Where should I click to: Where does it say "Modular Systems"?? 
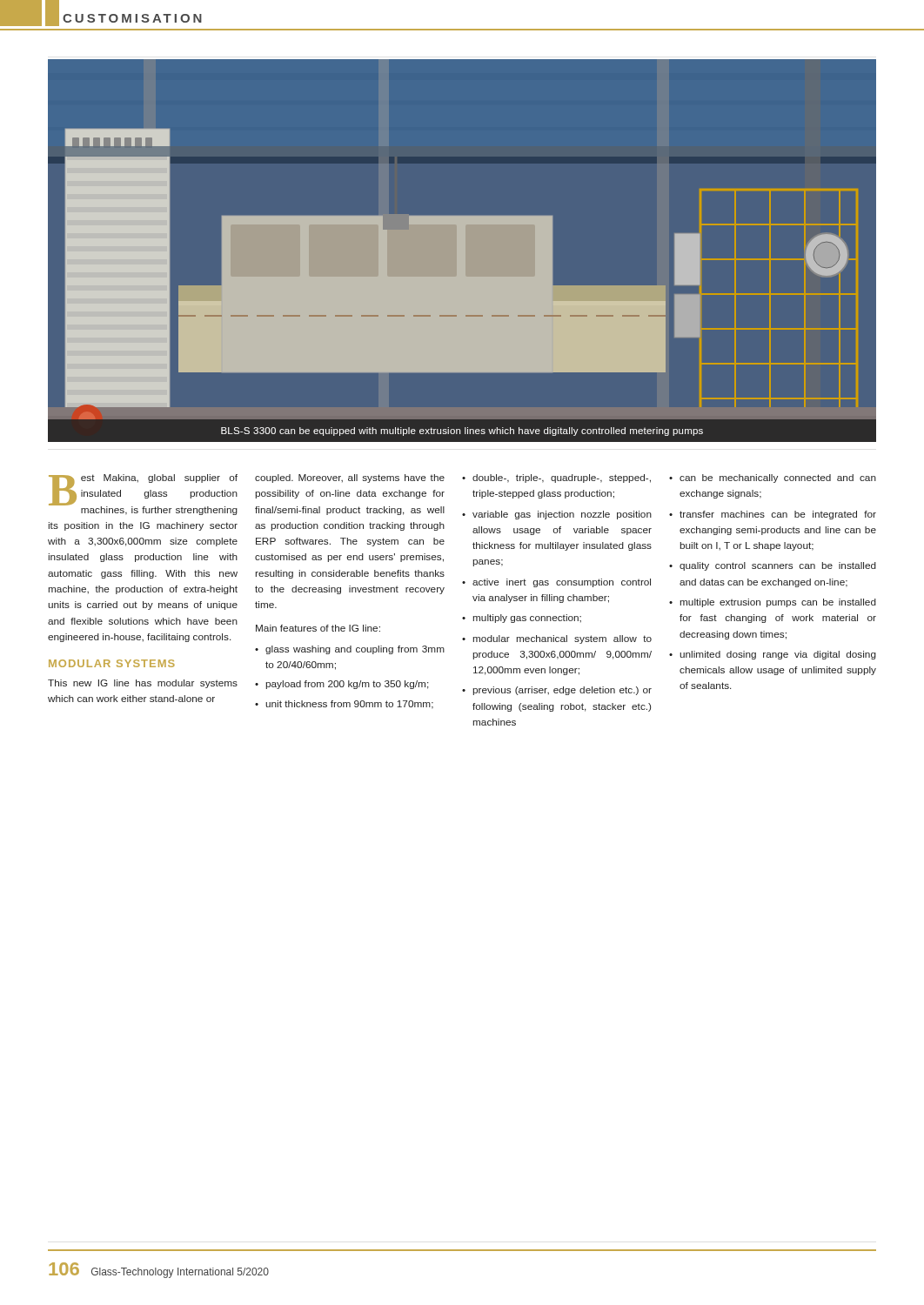(112, 663)
